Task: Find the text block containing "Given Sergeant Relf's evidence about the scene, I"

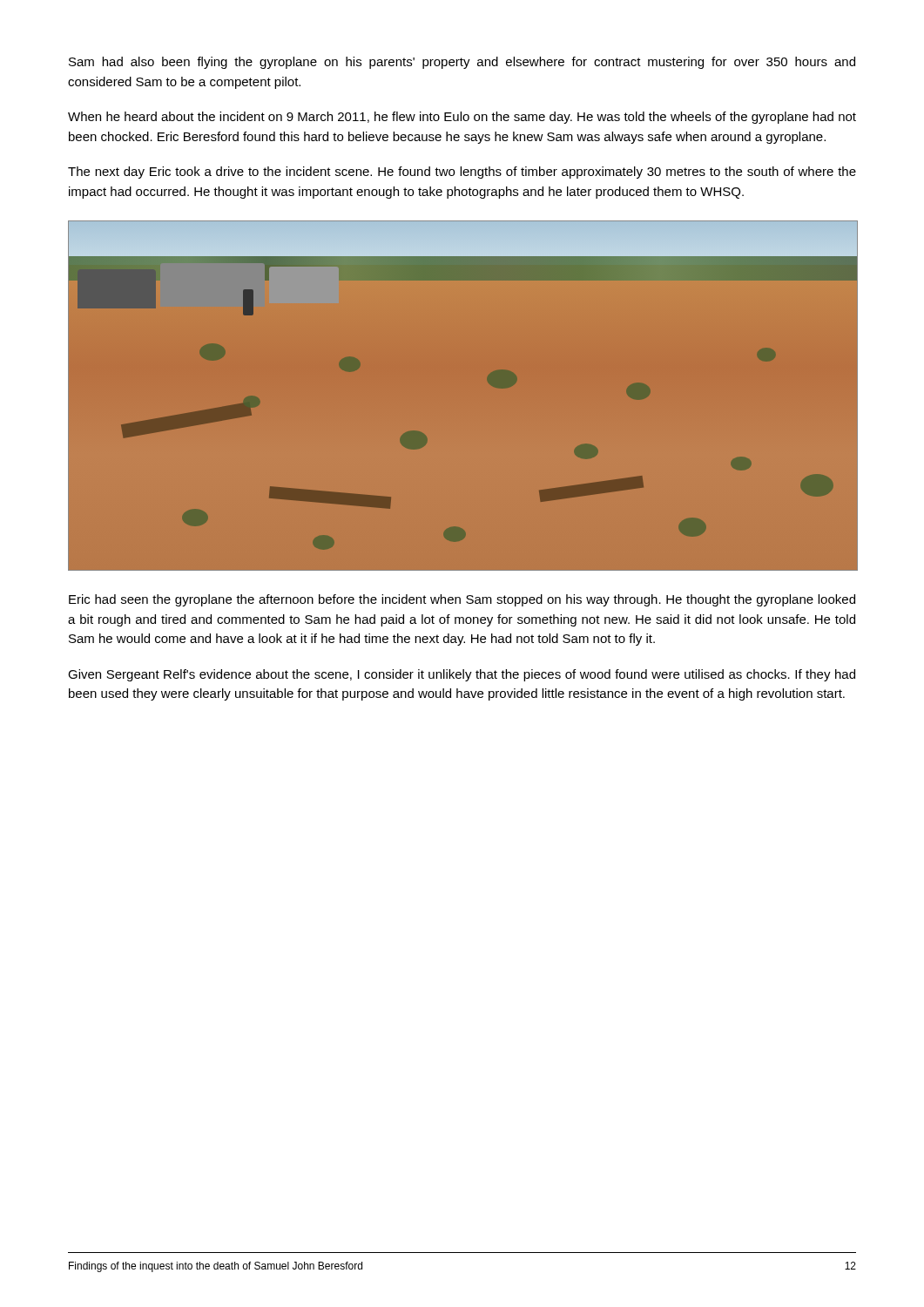Action: click(x=462, y=683)
